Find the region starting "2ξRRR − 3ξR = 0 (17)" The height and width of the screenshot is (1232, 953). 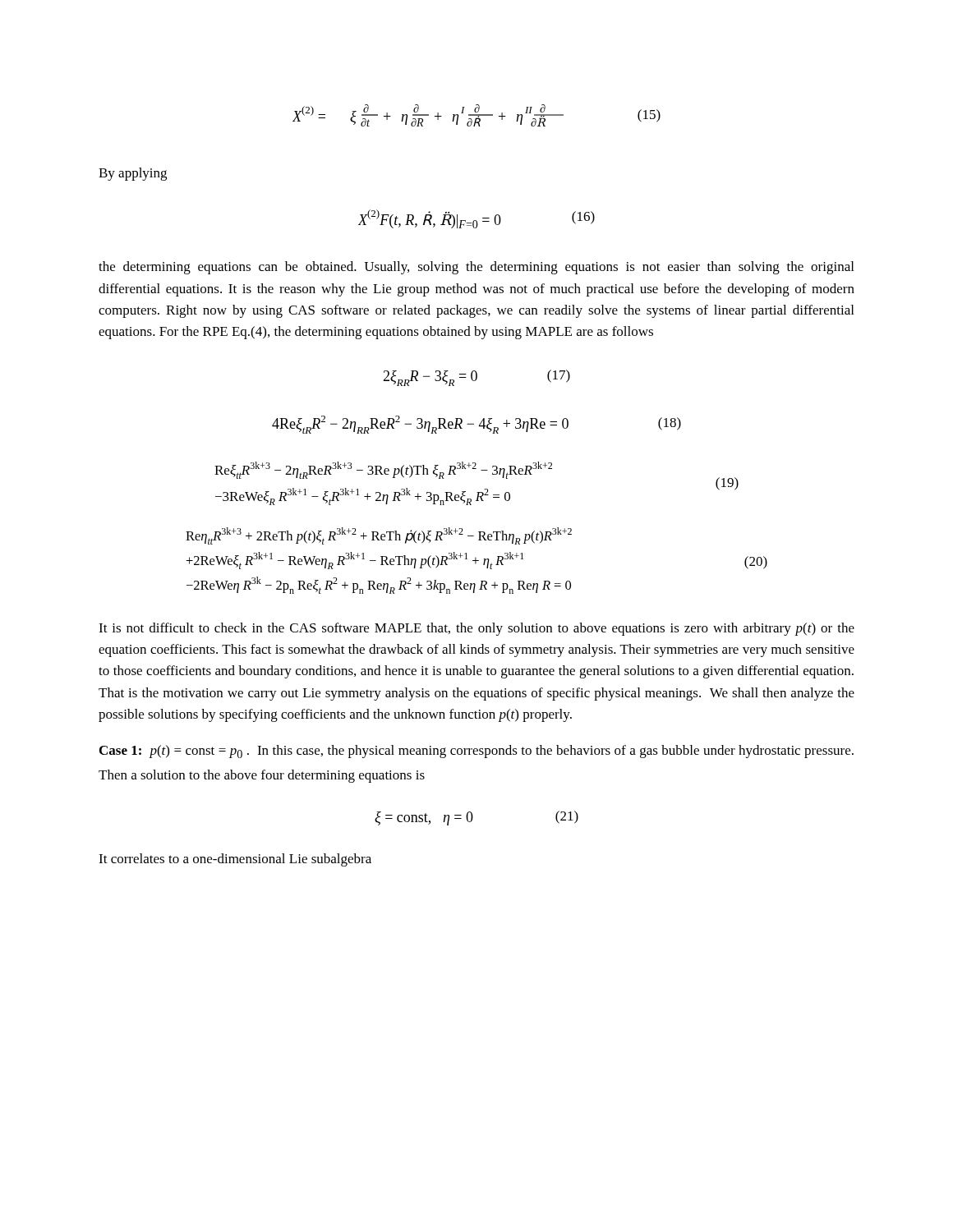click(x=476, y=375)
